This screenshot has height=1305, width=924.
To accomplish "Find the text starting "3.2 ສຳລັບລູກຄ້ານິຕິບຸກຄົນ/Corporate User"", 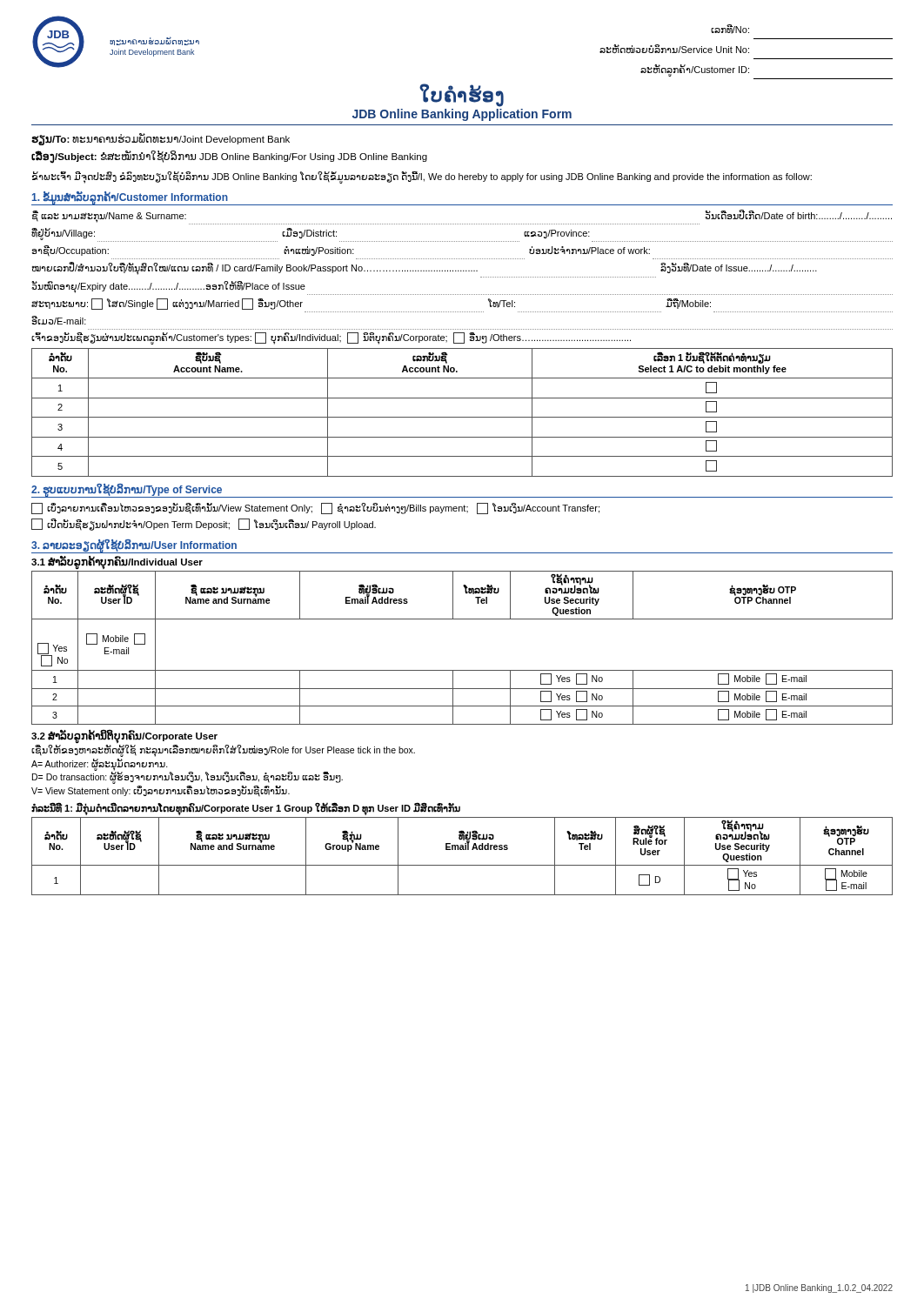I will coord(124,736).
